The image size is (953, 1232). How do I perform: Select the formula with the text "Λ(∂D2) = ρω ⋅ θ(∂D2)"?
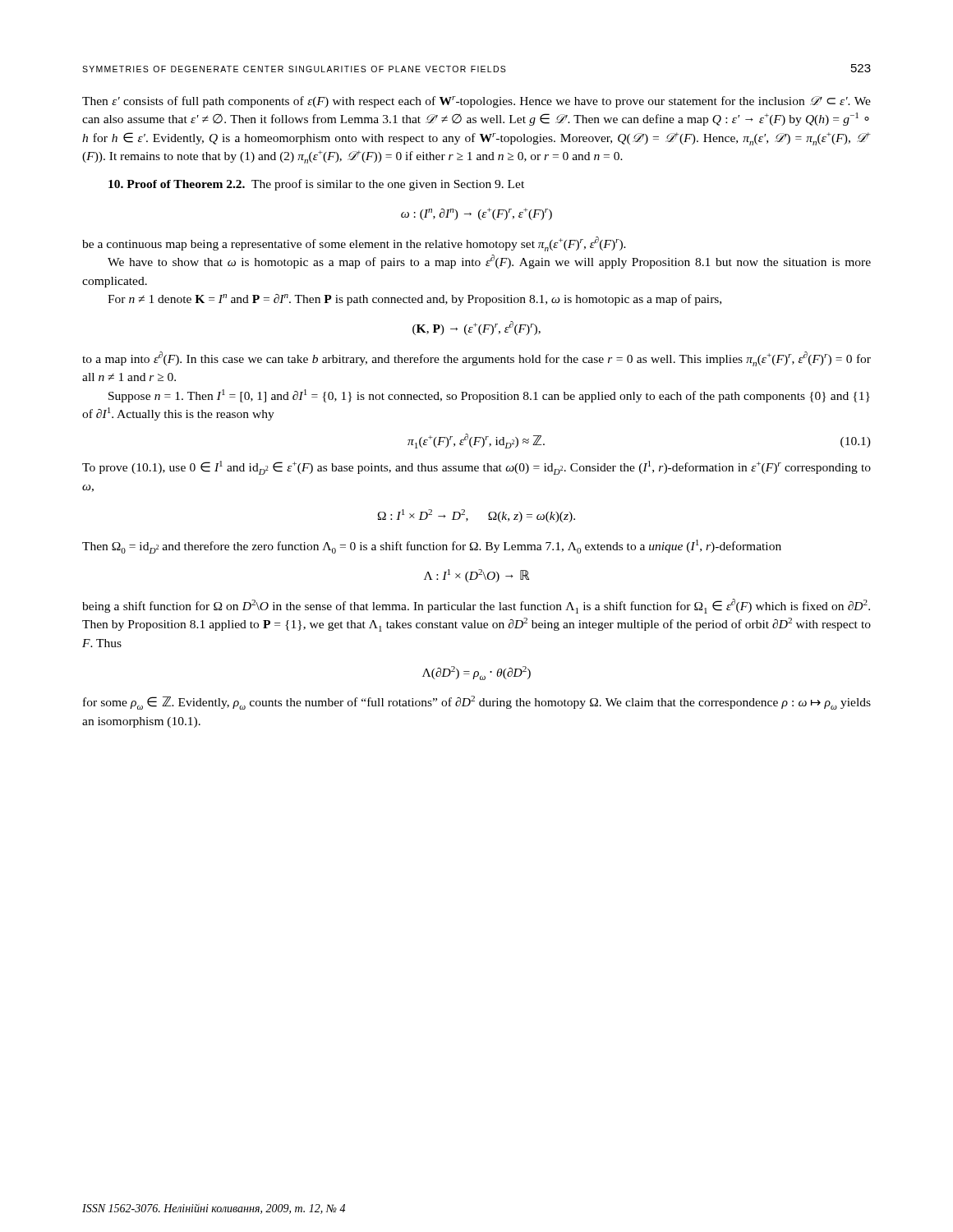point(476,673)
